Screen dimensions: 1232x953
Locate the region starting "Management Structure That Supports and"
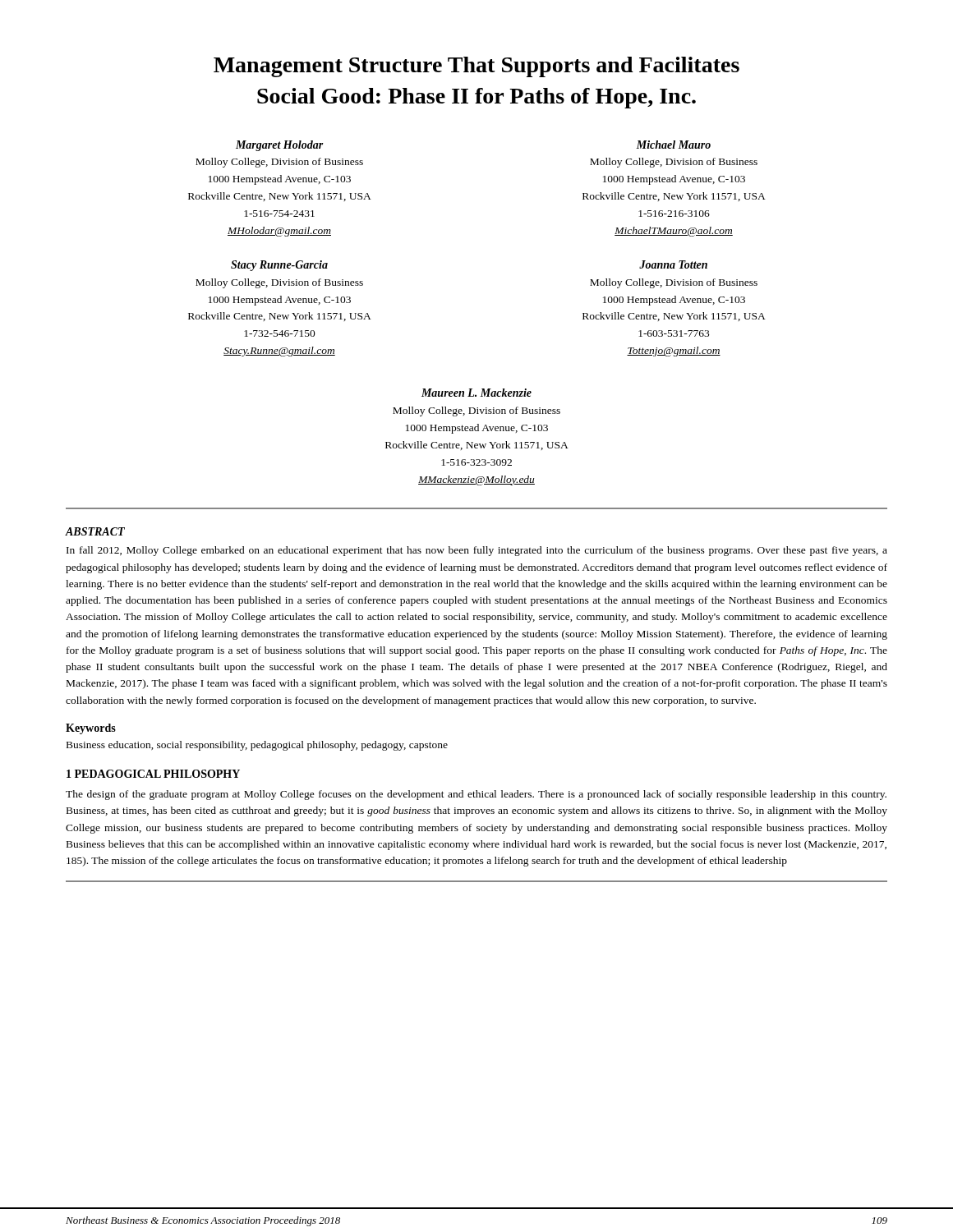476,80
